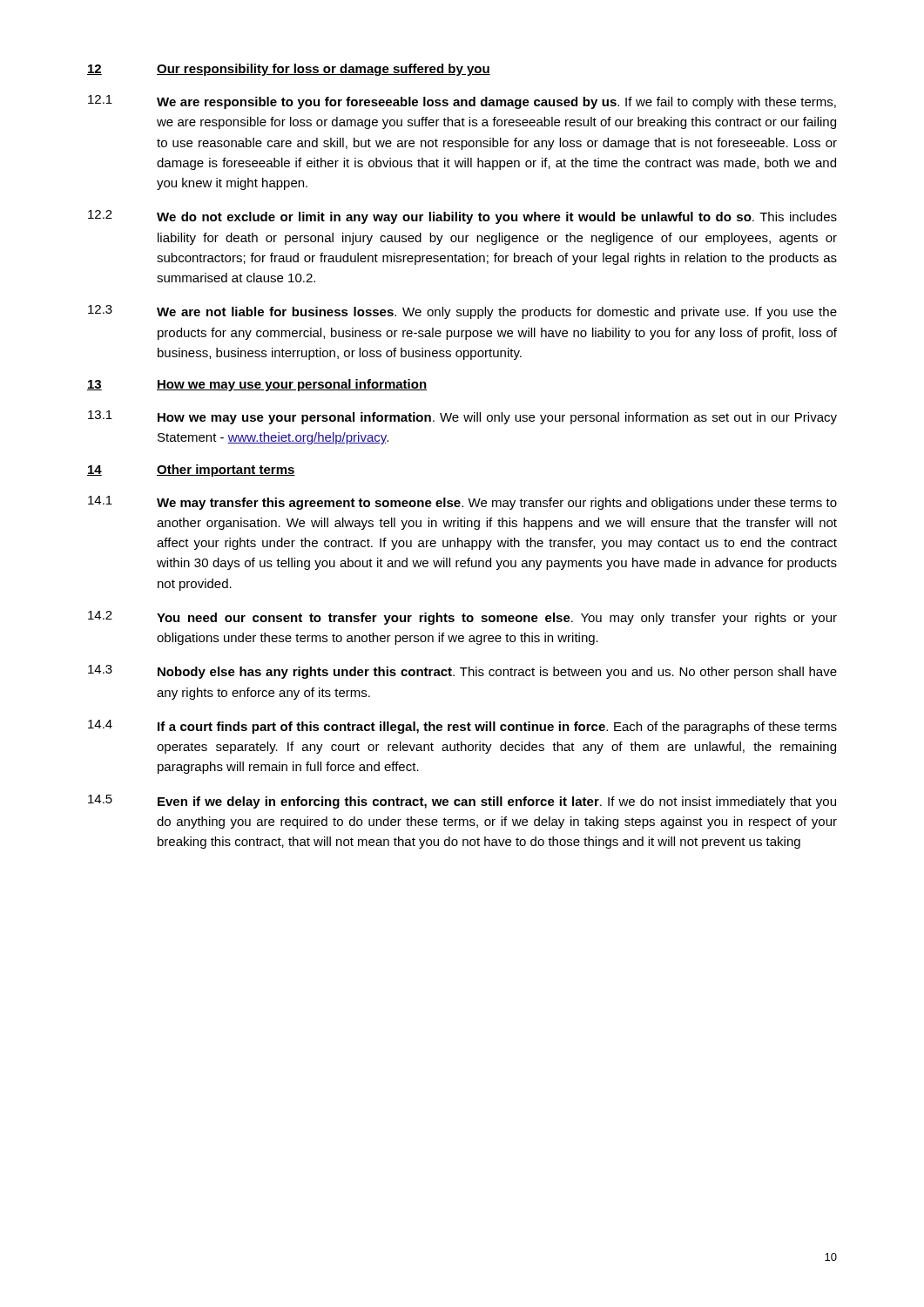
Task: Where is the section header that starts "13 How we may use"?
Action: click(x=257, y=384)
